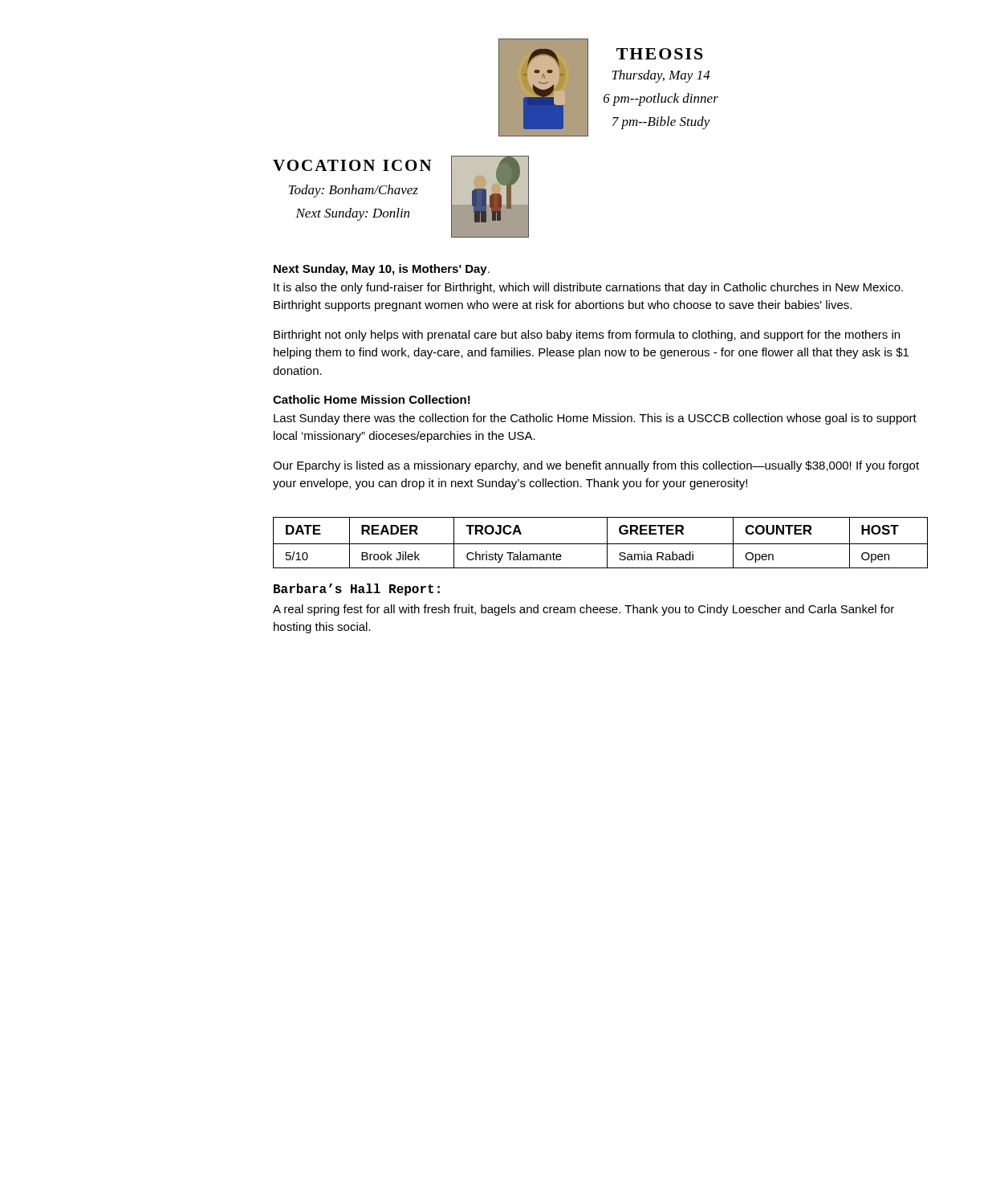Find the table
Image resolution: width=992 pixels, height=1204 pixels.
[x=600, y=542]
